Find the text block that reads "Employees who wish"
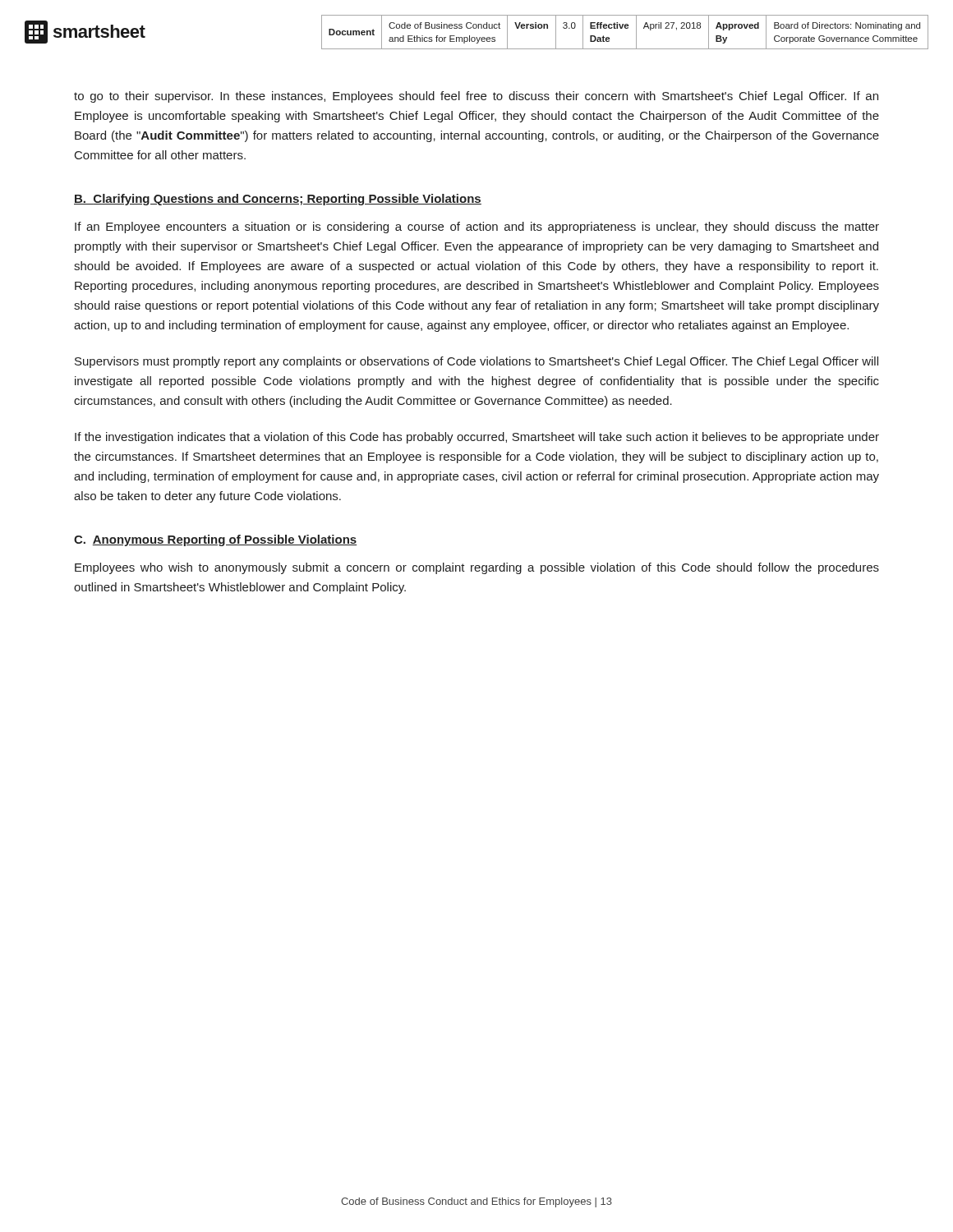This screenshot has width=953, height=1232. (476, 577)
